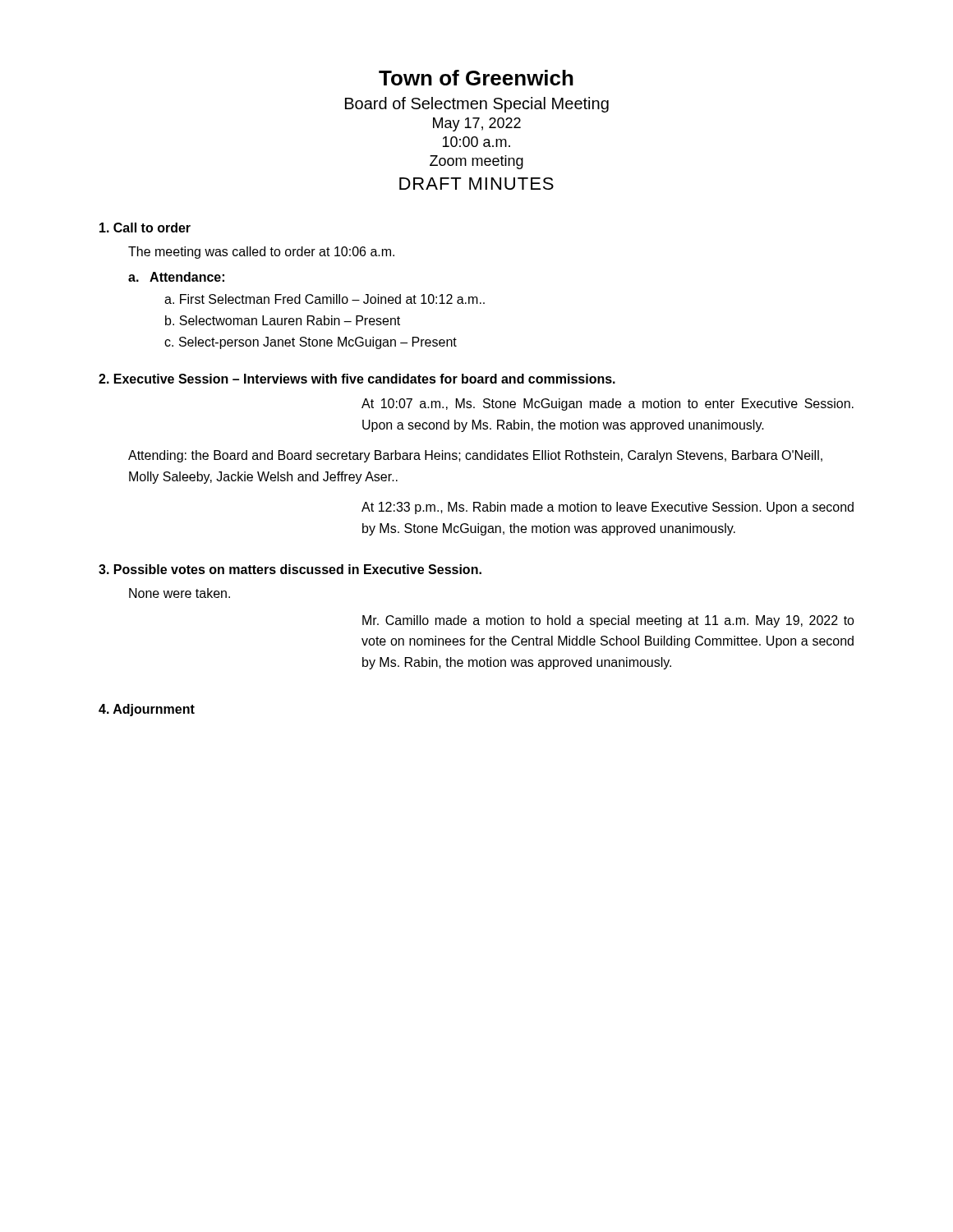953x1232 pixels.
Task: Find the passage starting "a. First Selectman Fred Camillo –"
Action: point(325,299)
